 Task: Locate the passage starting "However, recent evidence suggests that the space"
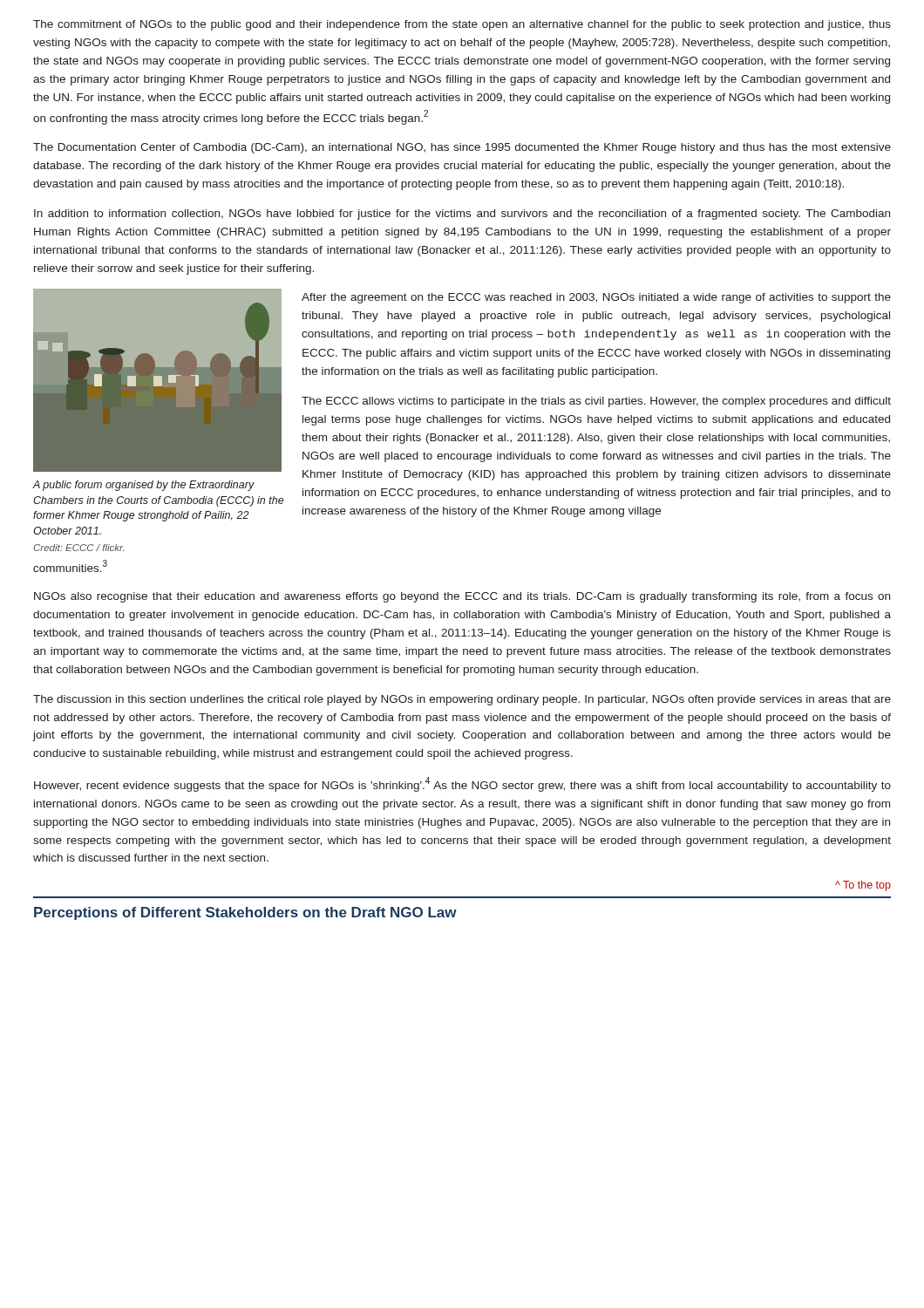(462, 821)
